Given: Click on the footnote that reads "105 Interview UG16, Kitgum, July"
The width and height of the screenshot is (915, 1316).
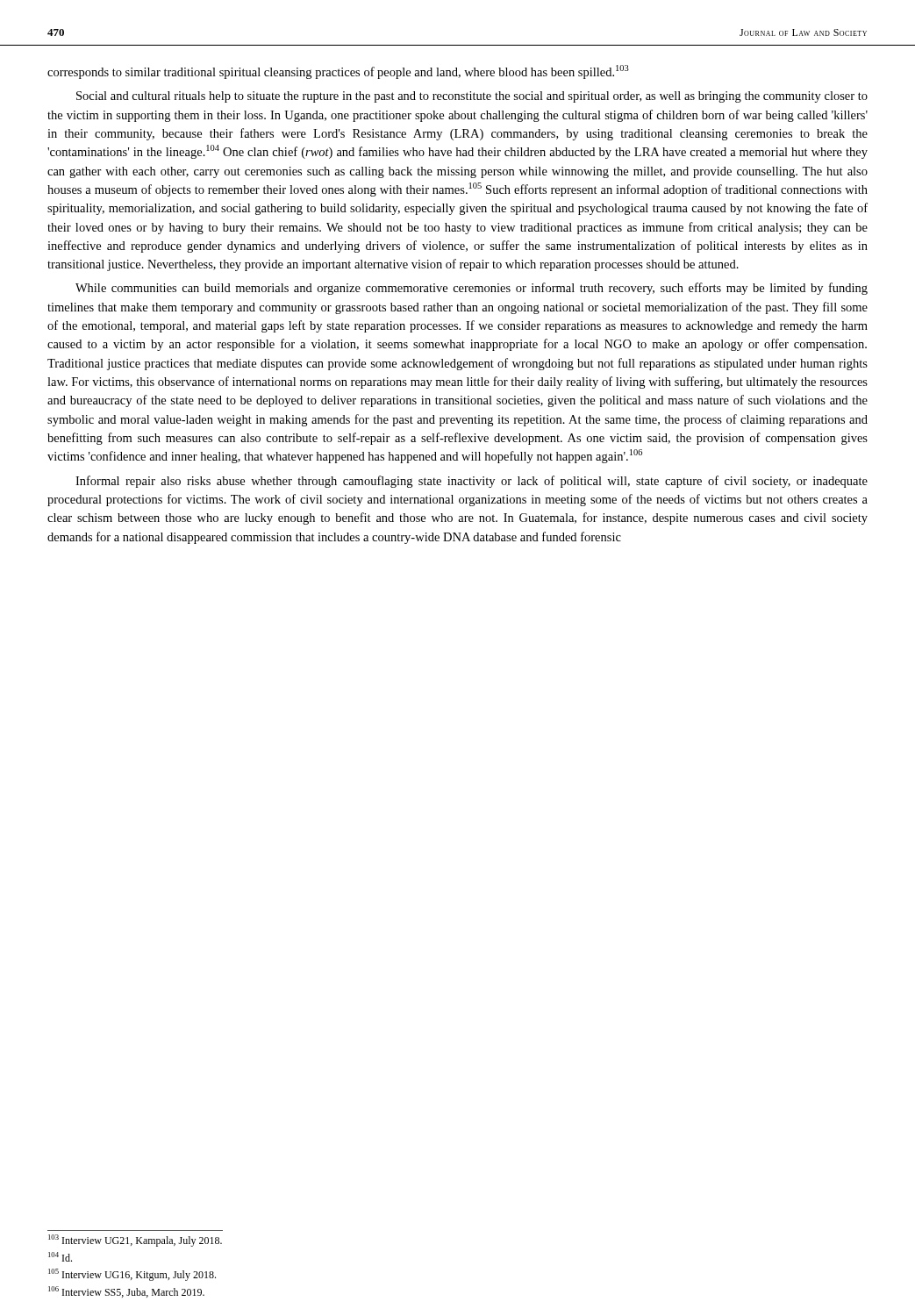Looking at the screenshot, I should (x=132, y=1275).
